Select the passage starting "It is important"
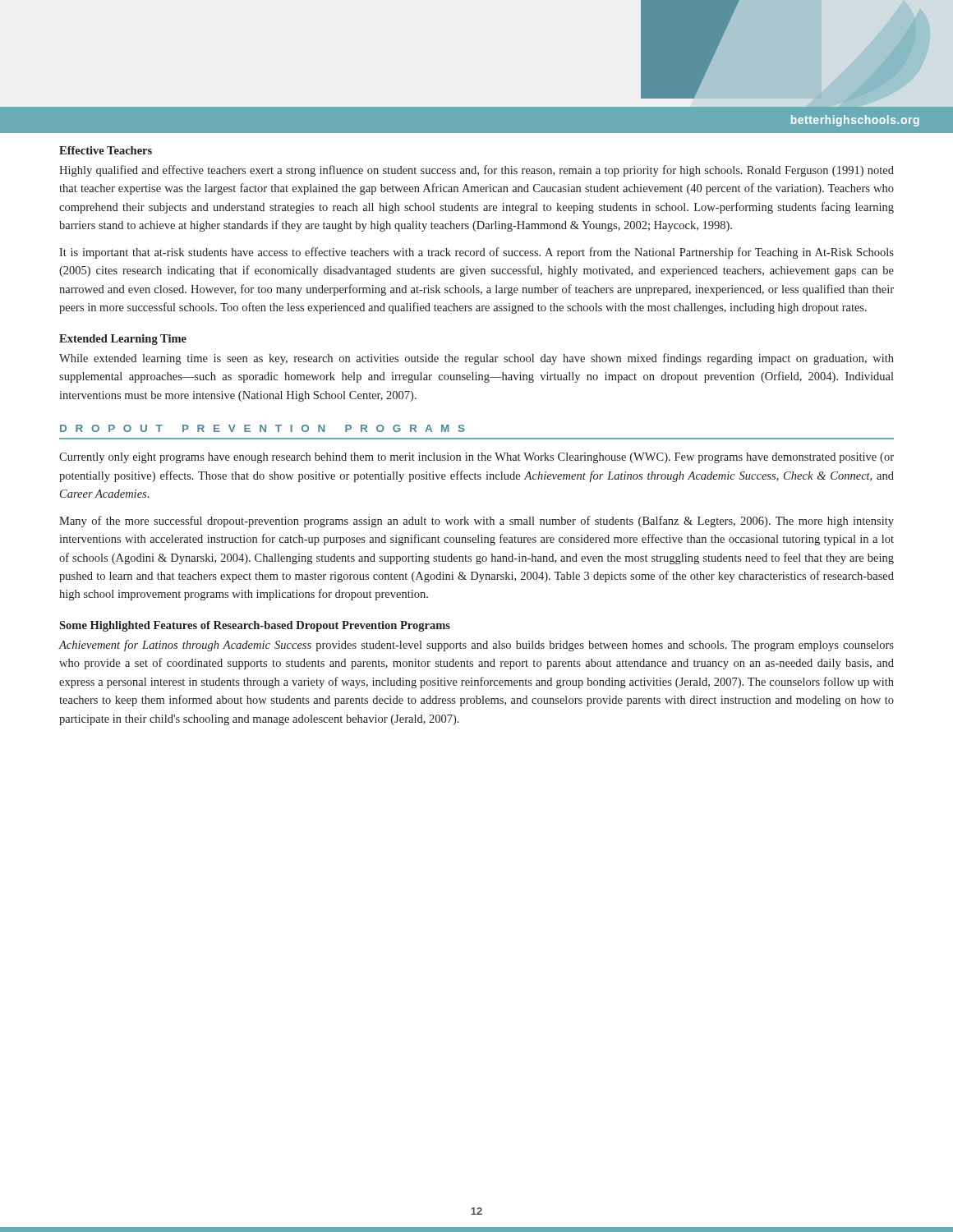 [476, 280]
